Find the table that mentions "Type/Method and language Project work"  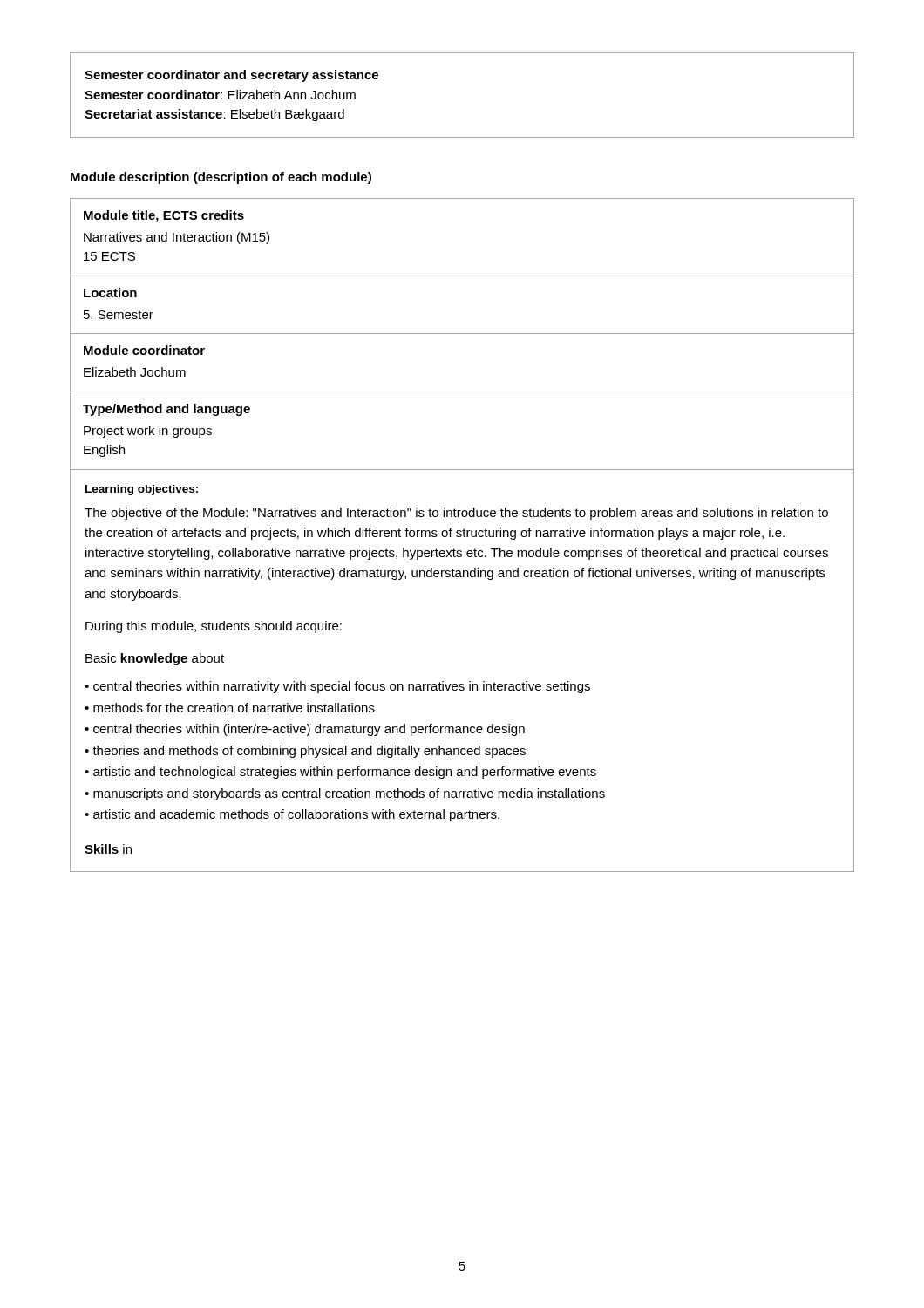coord(462,430)
